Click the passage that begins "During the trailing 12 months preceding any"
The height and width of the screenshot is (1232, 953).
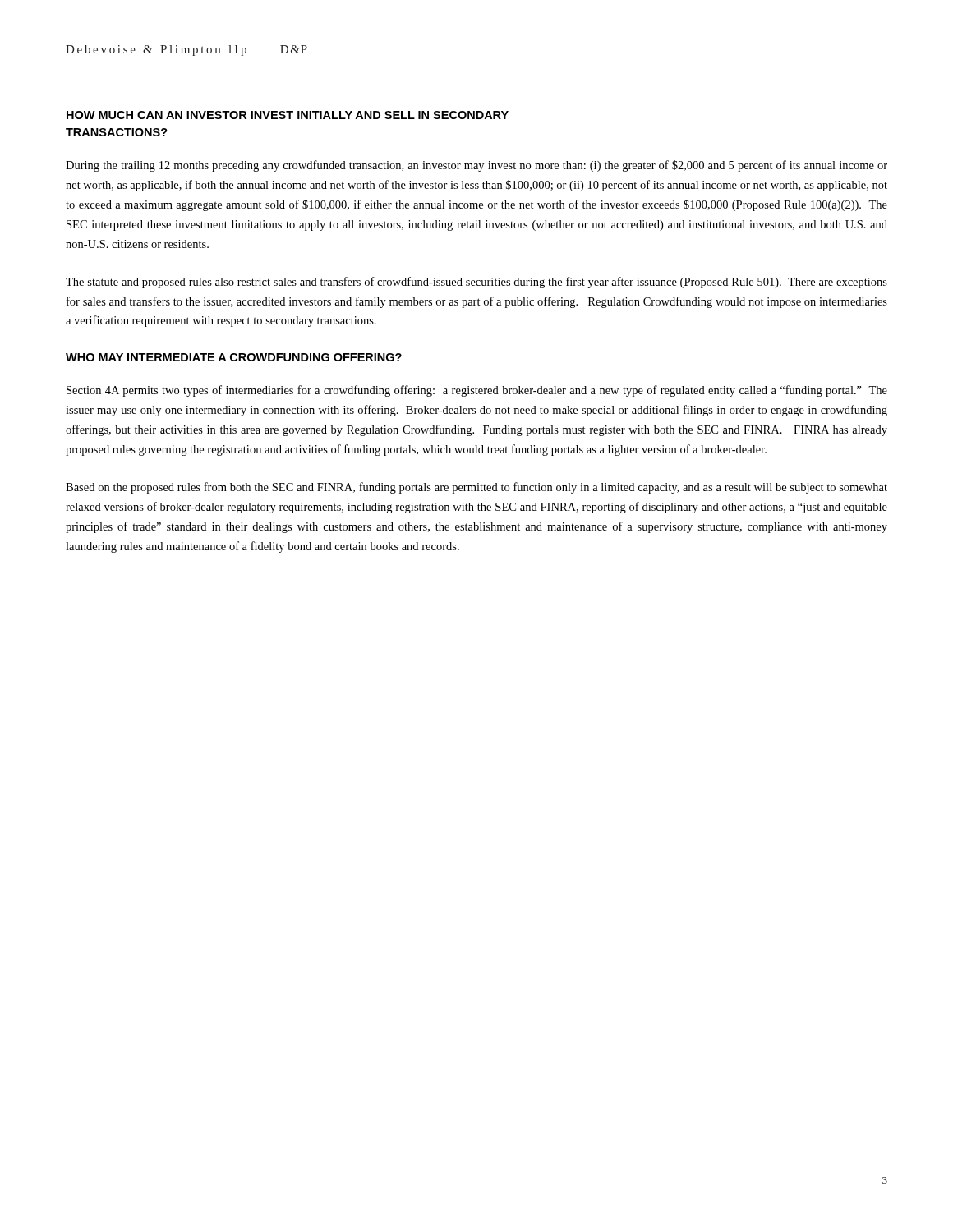tap(476, 204)
